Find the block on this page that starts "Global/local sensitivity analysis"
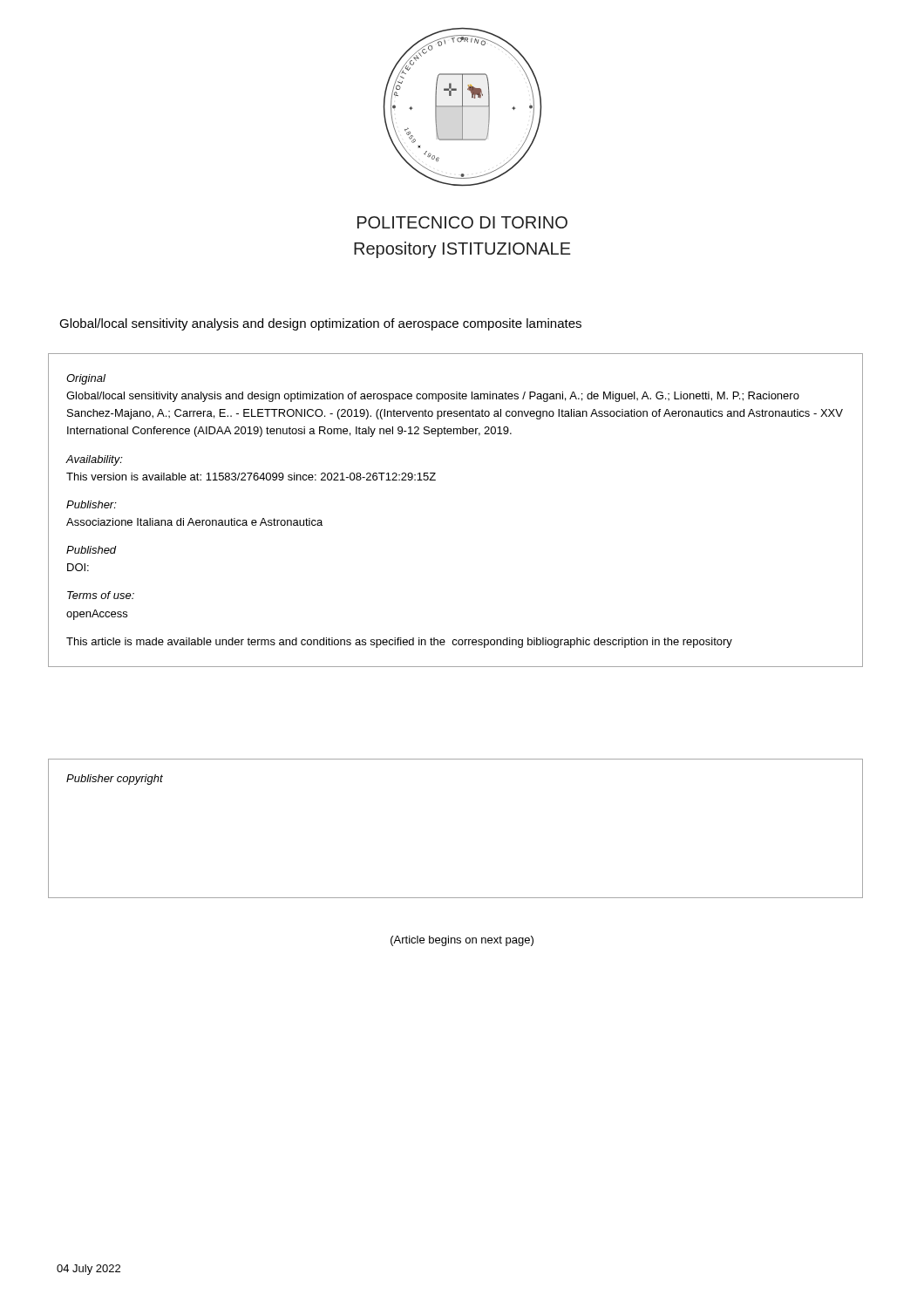Screen dimensions: 1308x924 (x=321, y=323)
